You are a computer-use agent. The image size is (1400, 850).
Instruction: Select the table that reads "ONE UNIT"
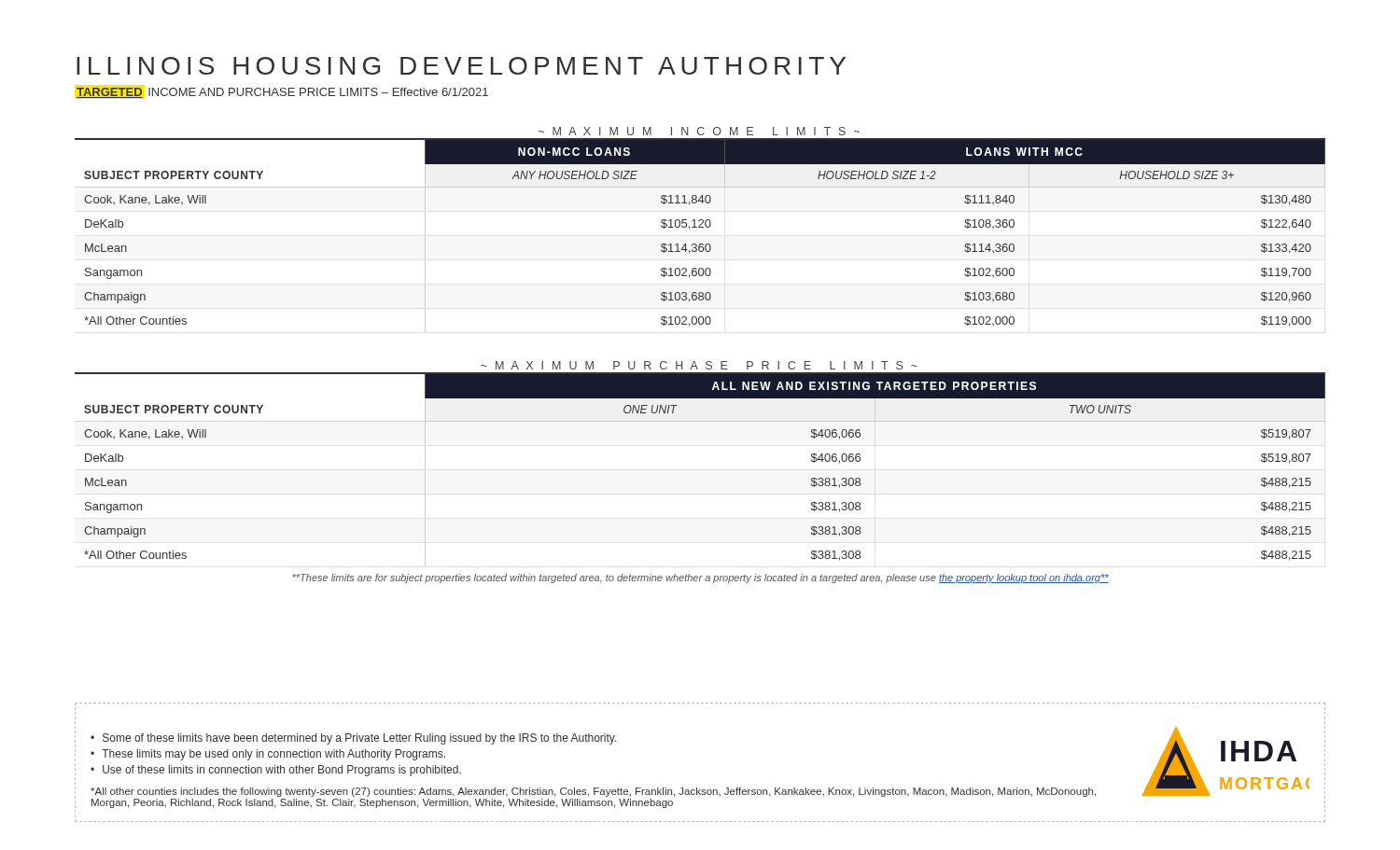[700, 470]
